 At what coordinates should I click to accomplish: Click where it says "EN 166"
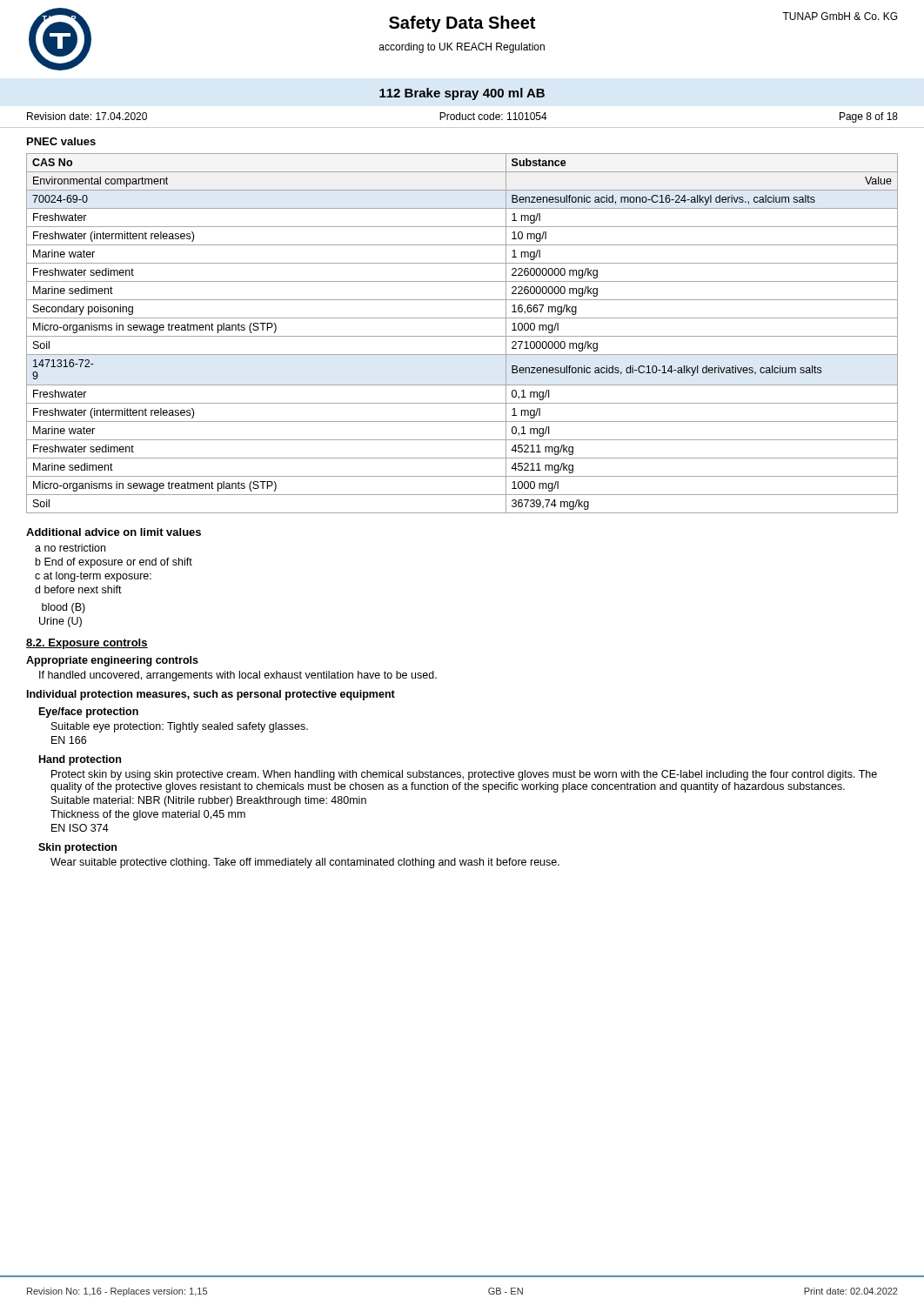pos(69,740)
